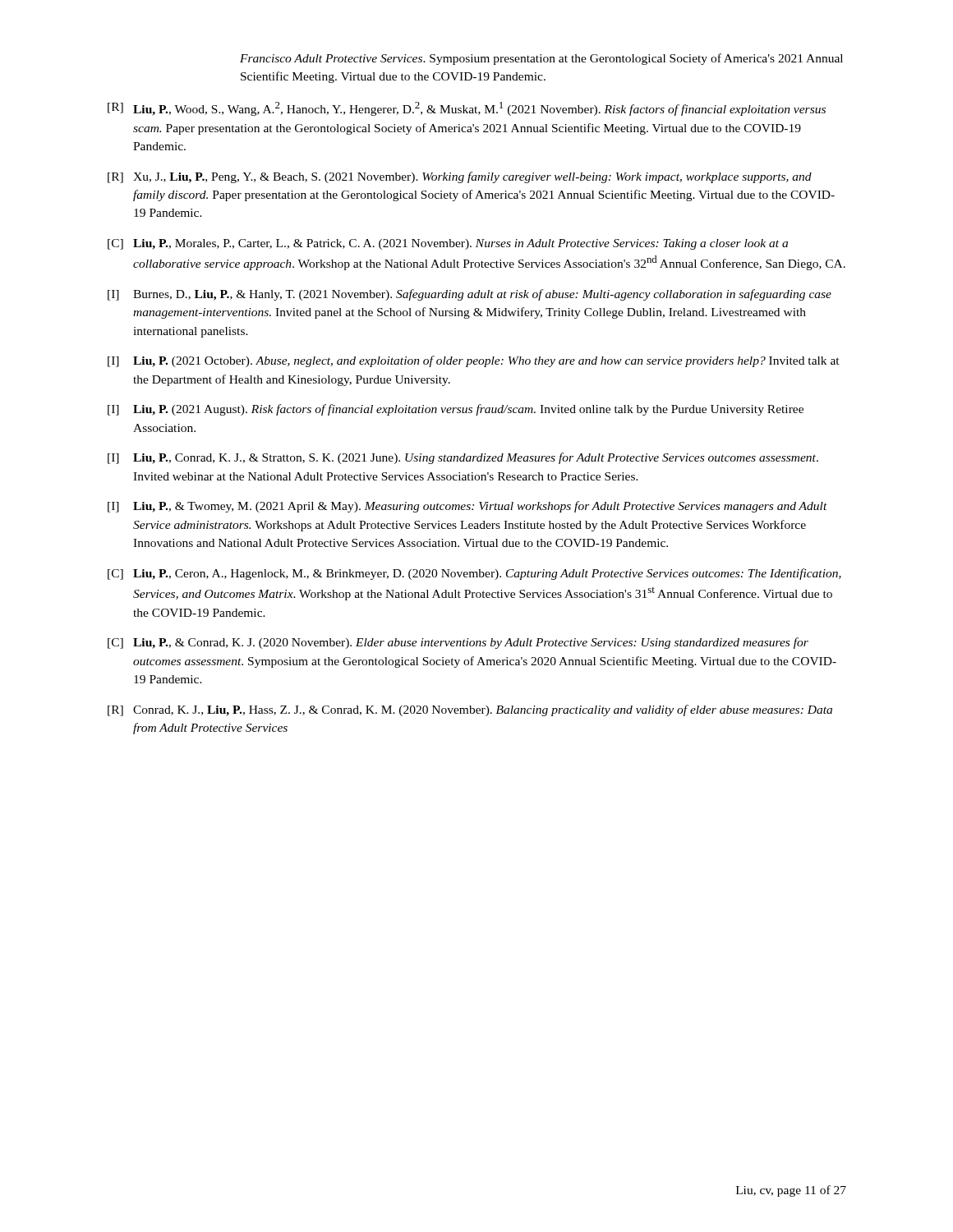Find the passage starting "[R] Liu, P.,"
The image size is (953, 1232).
click(476, 127)
